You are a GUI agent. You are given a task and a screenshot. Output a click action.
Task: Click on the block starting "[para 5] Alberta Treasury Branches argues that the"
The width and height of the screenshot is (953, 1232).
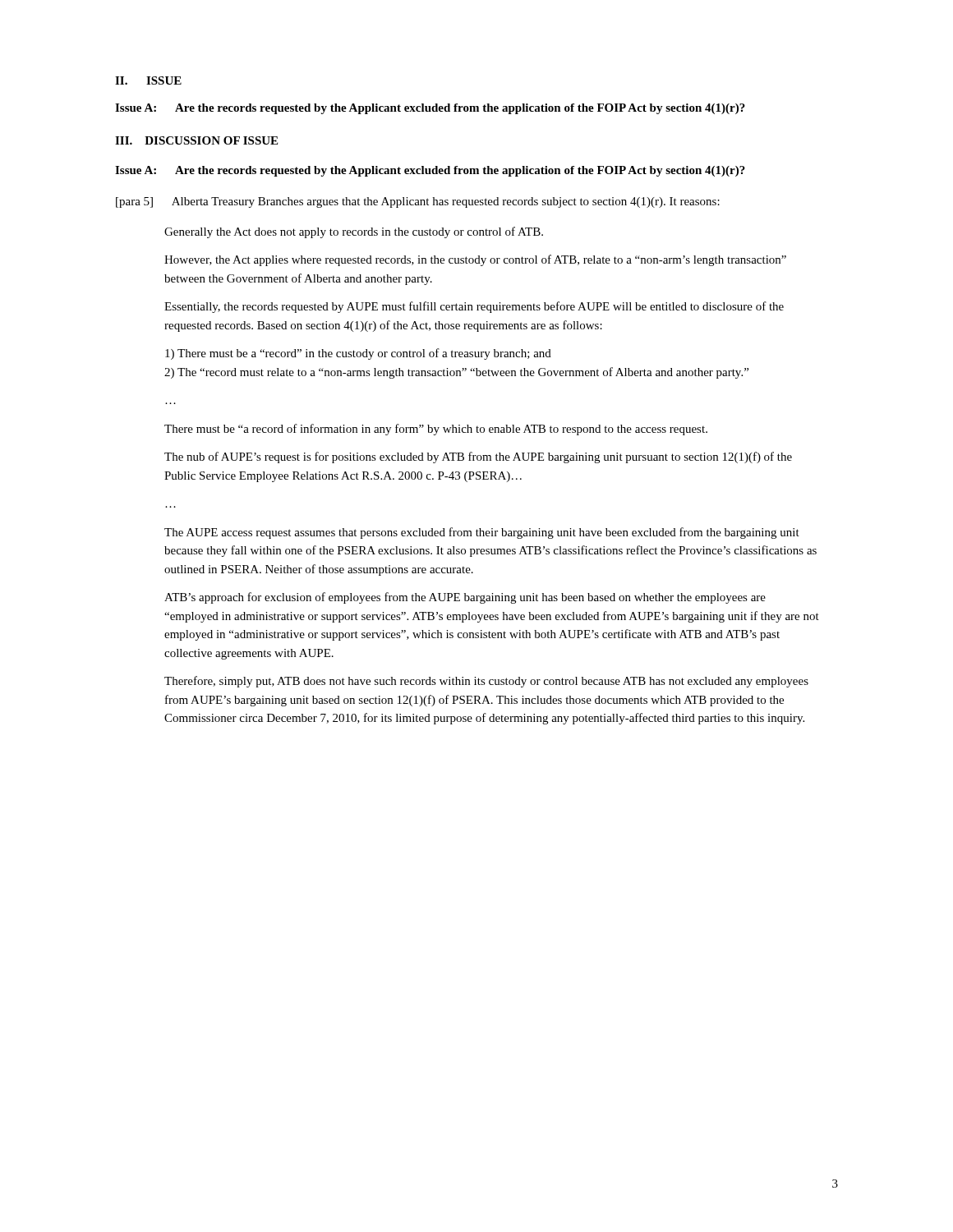coord(418,201)
